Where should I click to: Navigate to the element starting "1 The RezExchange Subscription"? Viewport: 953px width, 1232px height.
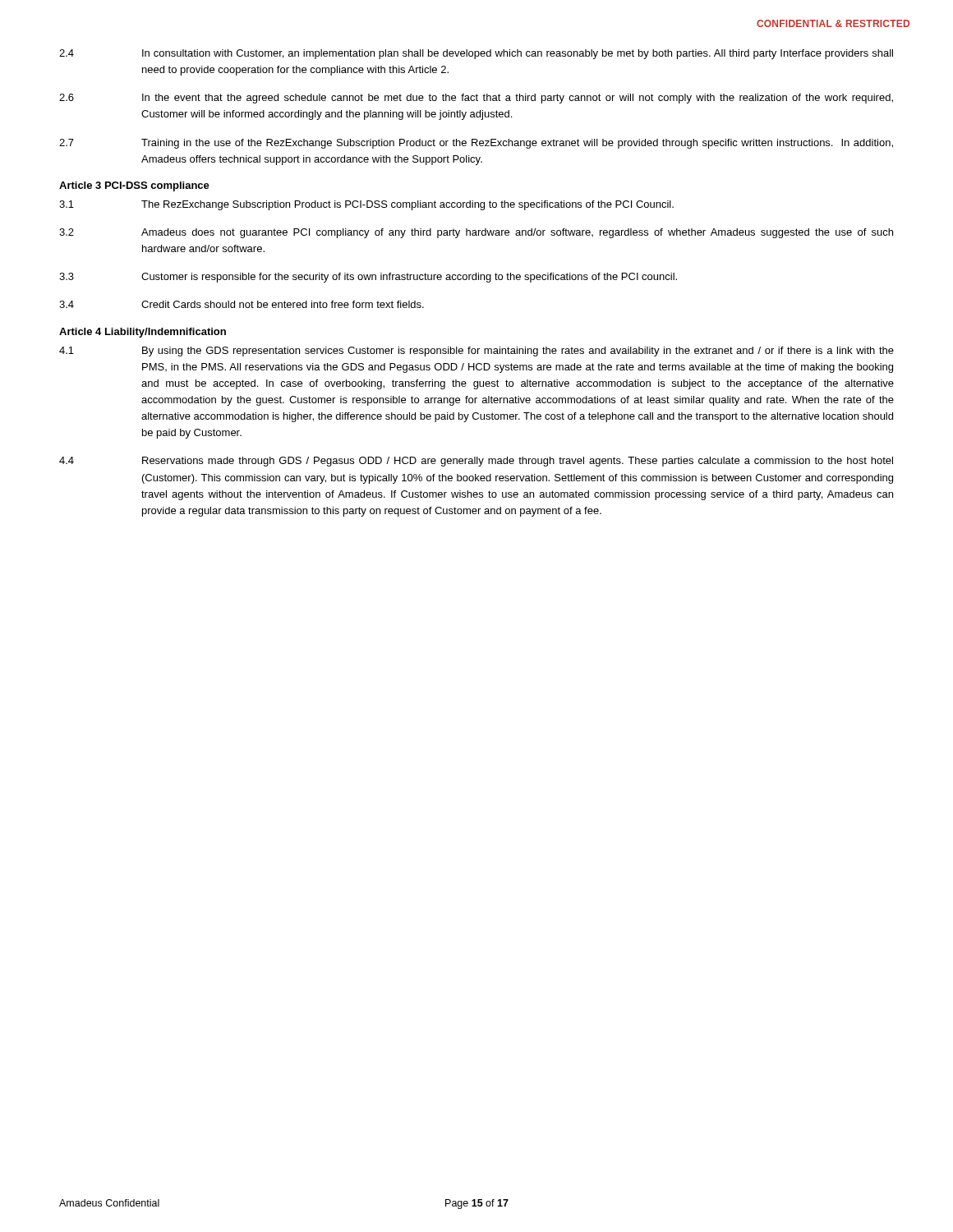476,204
